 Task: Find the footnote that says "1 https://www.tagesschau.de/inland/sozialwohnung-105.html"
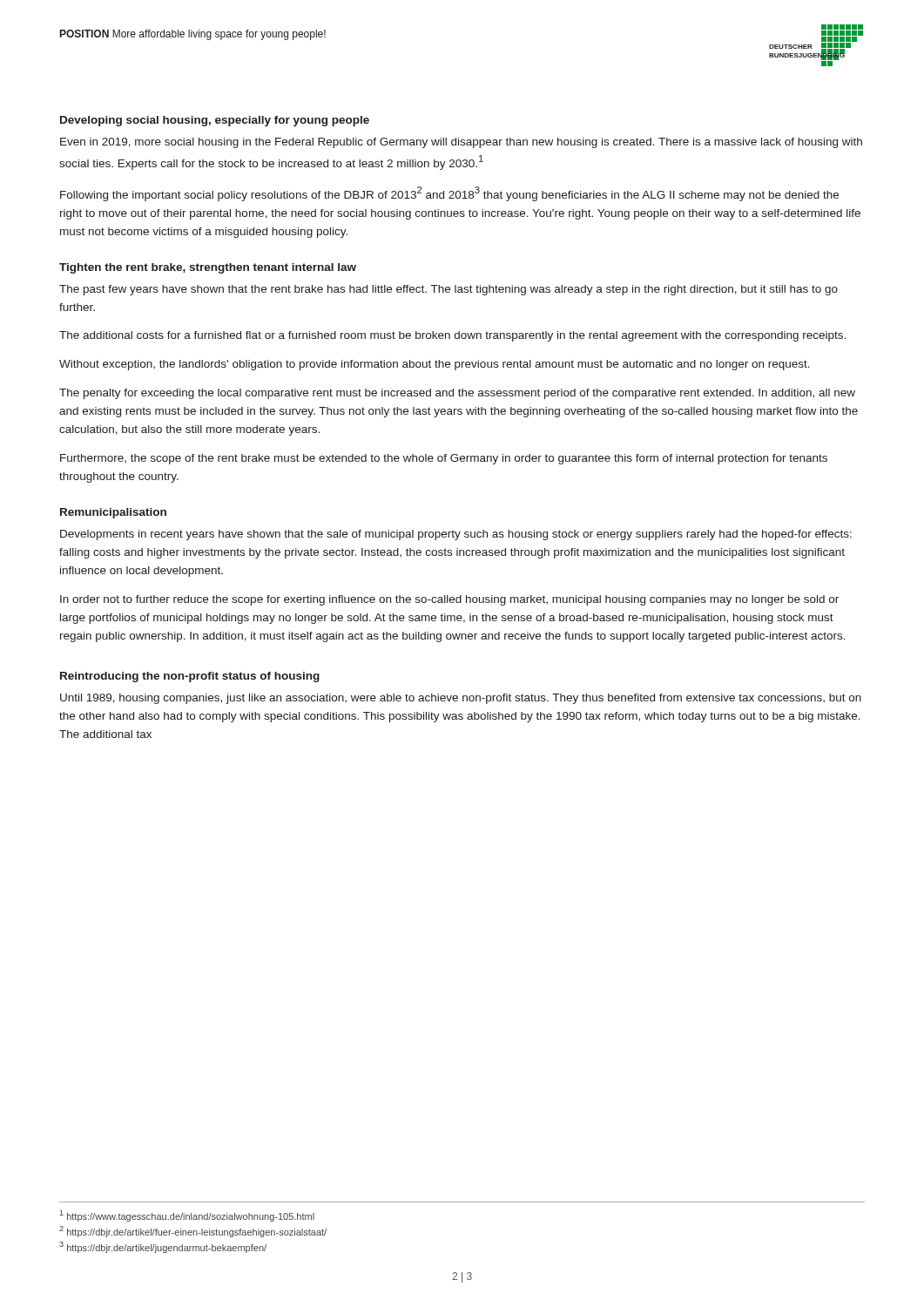187,1215
